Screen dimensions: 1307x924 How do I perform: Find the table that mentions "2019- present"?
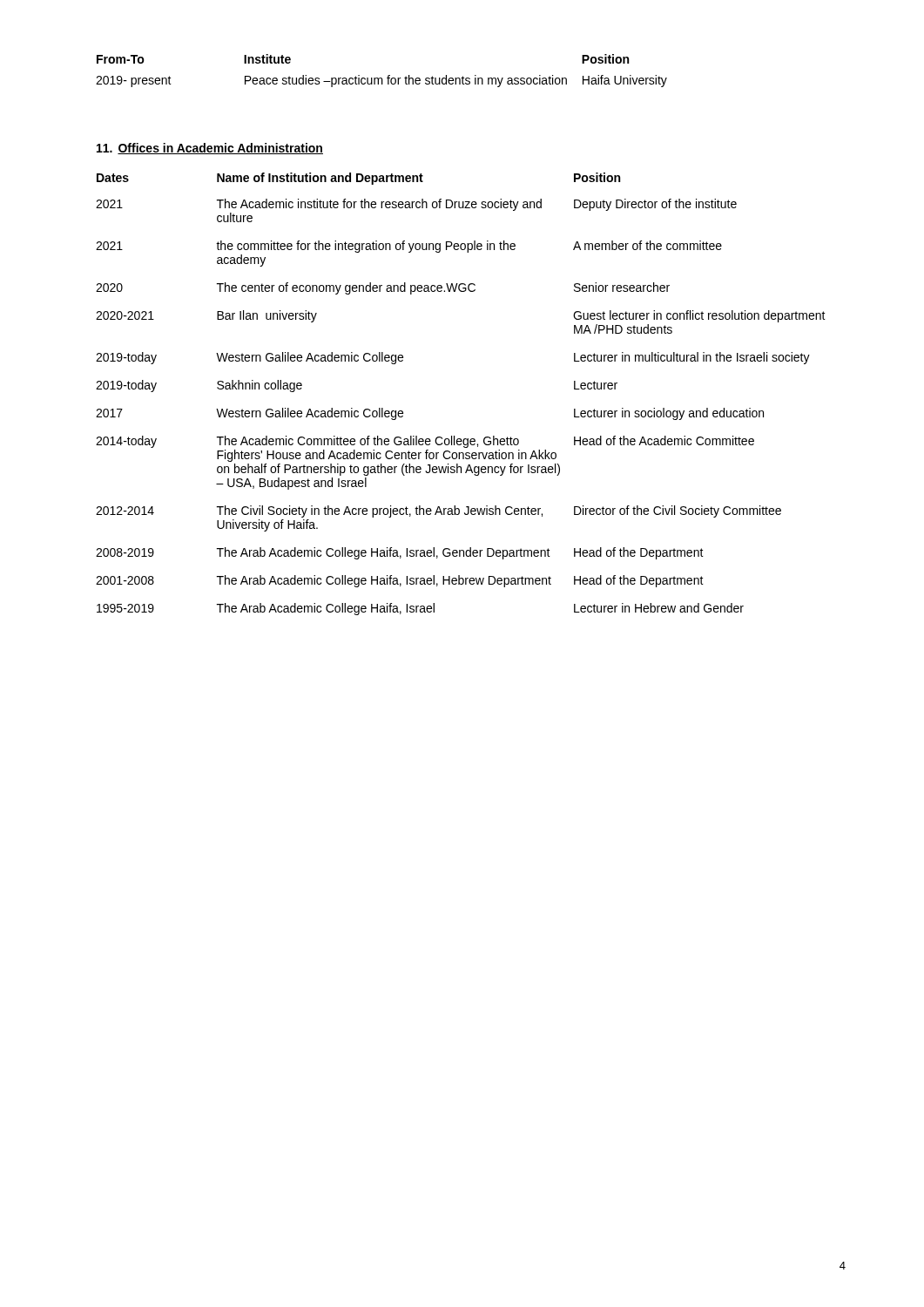[x=471, y=71]
